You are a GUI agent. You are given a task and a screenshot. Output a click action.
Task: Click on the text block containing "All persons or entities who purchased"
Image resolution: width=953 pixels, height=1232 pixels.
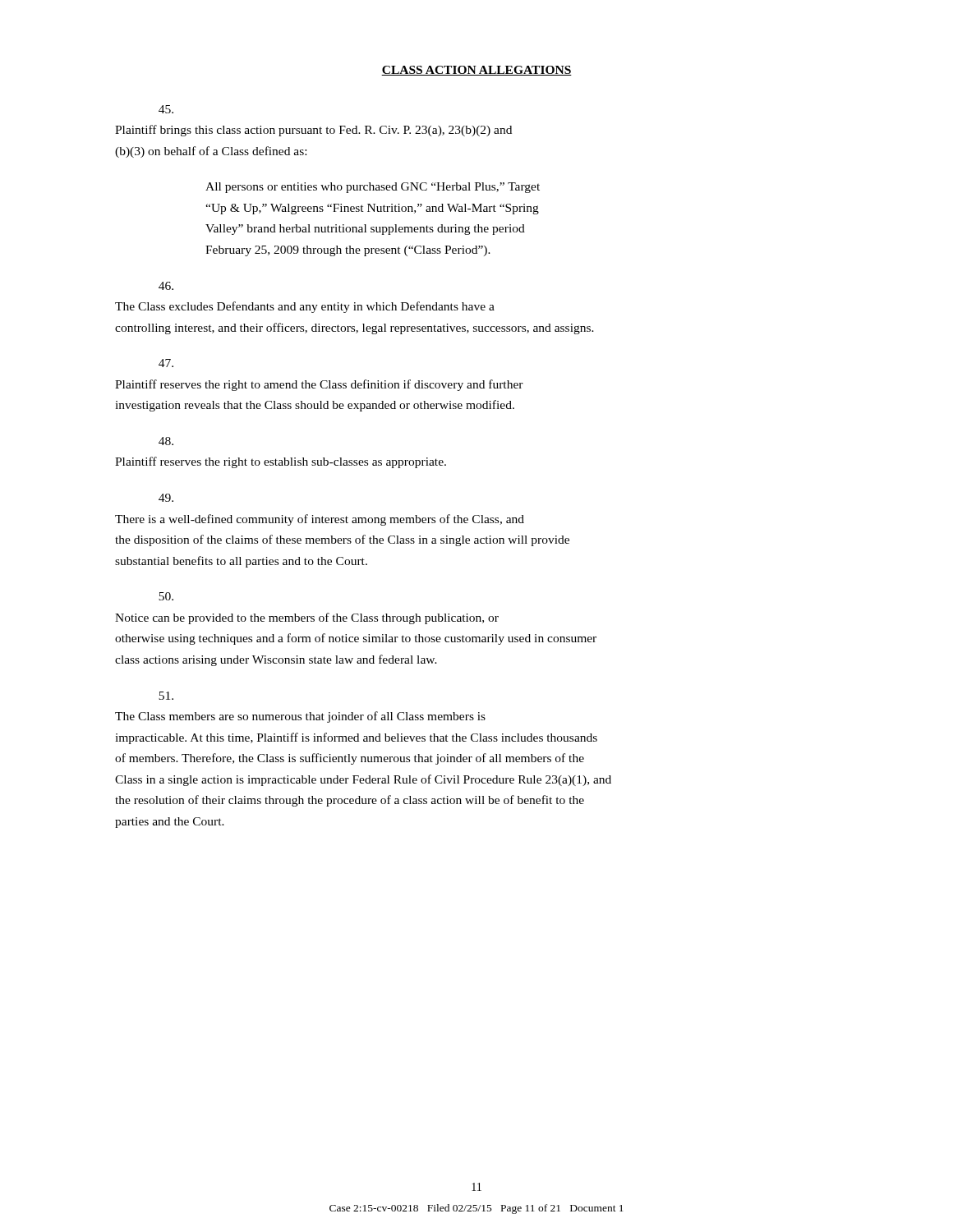373,218
